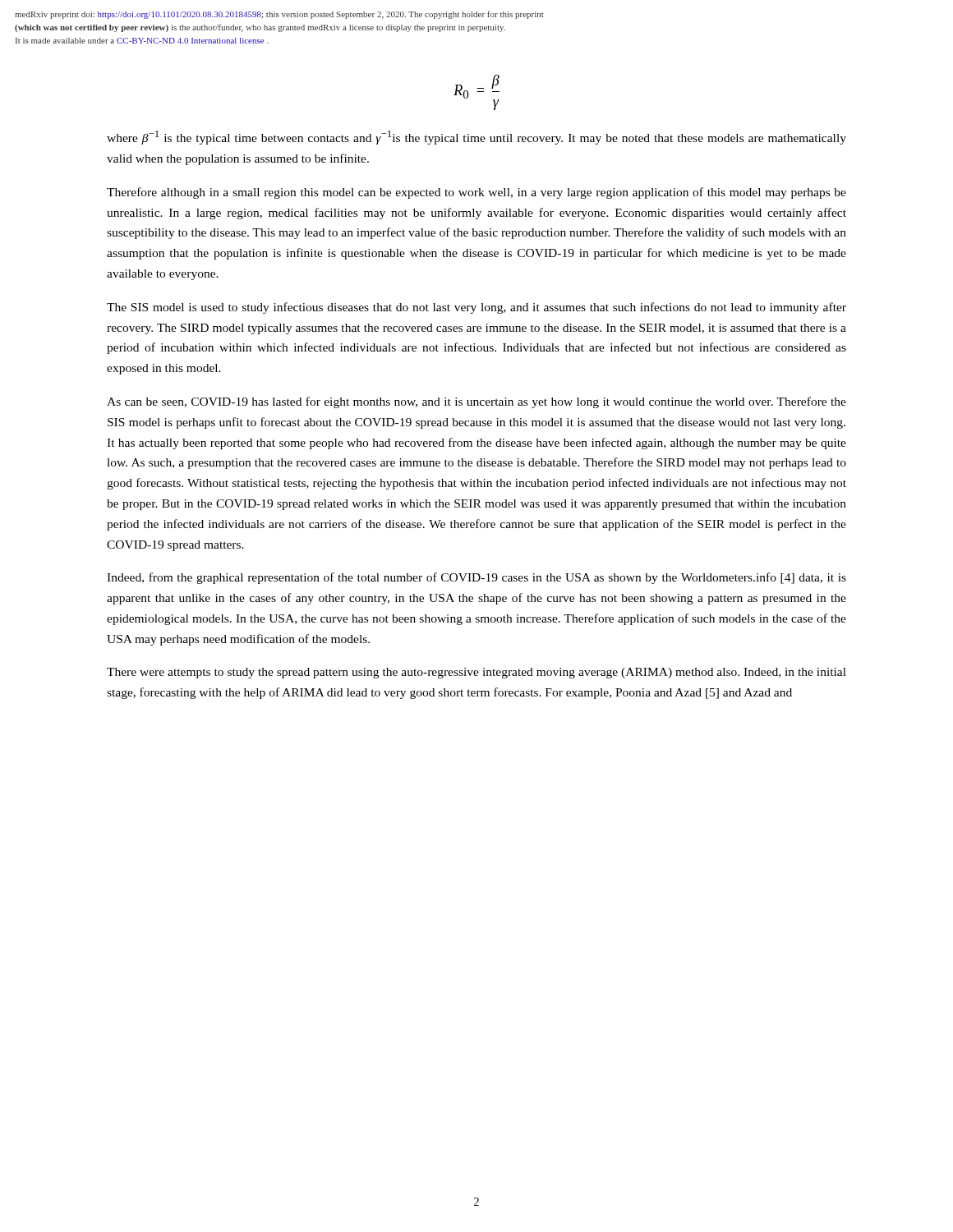Click on the passage starting "Indeed, from the graphical representation of the"
The image size is (953, 1232).
pyautogui.click(x=476, y=608)
